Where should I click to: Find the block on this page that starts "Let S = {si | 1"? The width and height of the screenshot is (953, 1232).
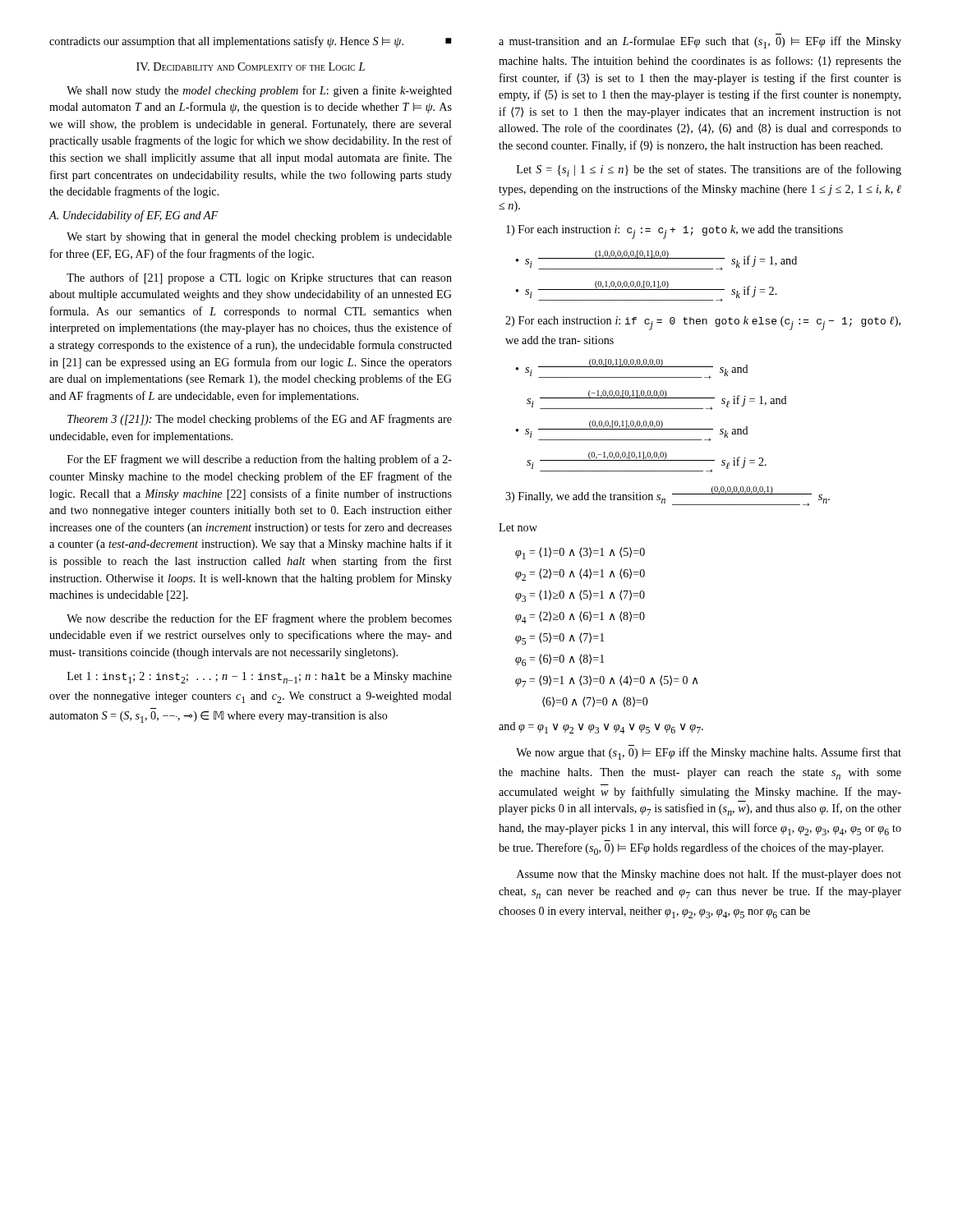[x=700, y=187]
